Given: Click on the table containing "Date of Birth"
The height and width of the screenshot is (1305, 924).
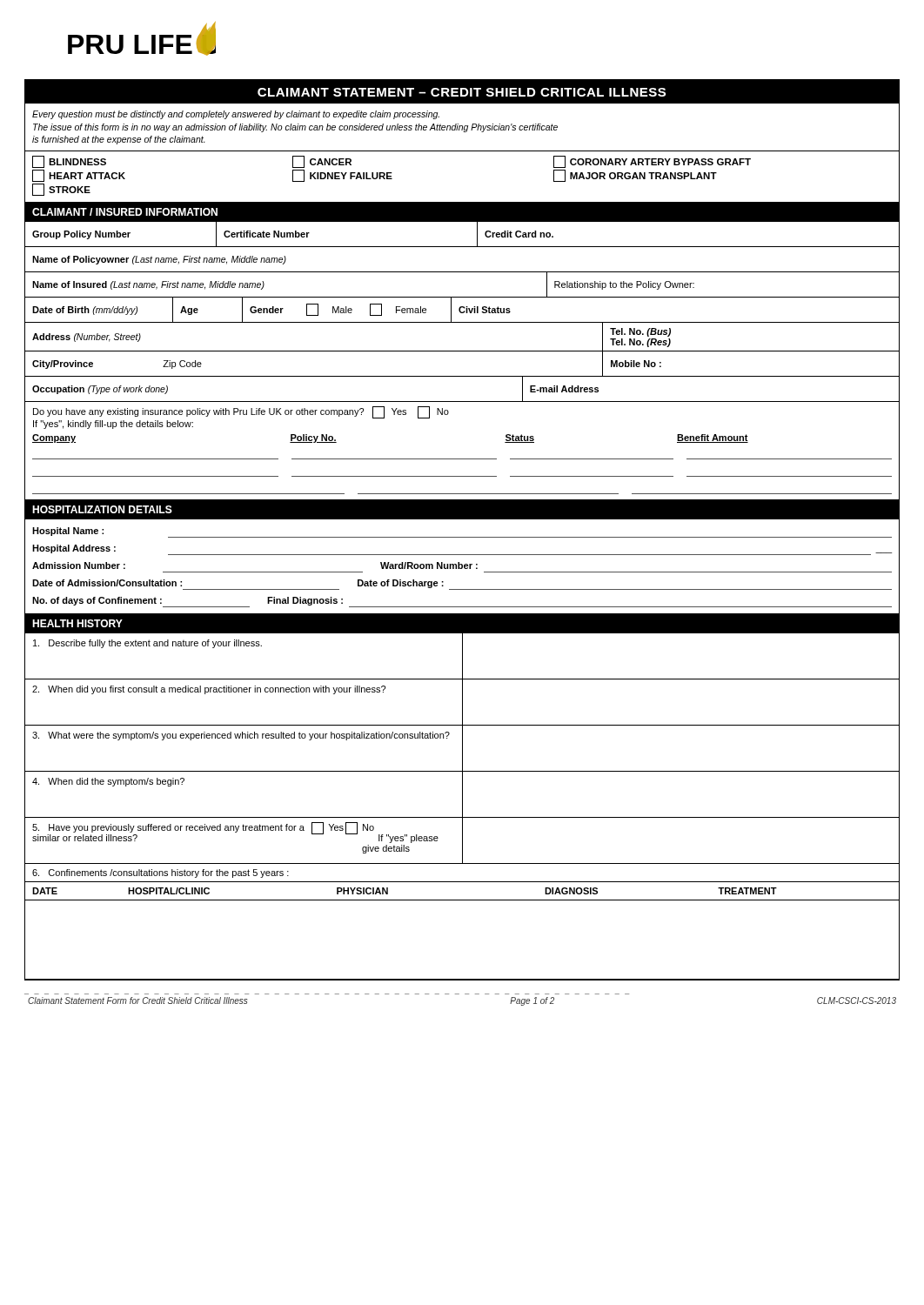Looking at the screenshot, I should [x=462, y=310].
